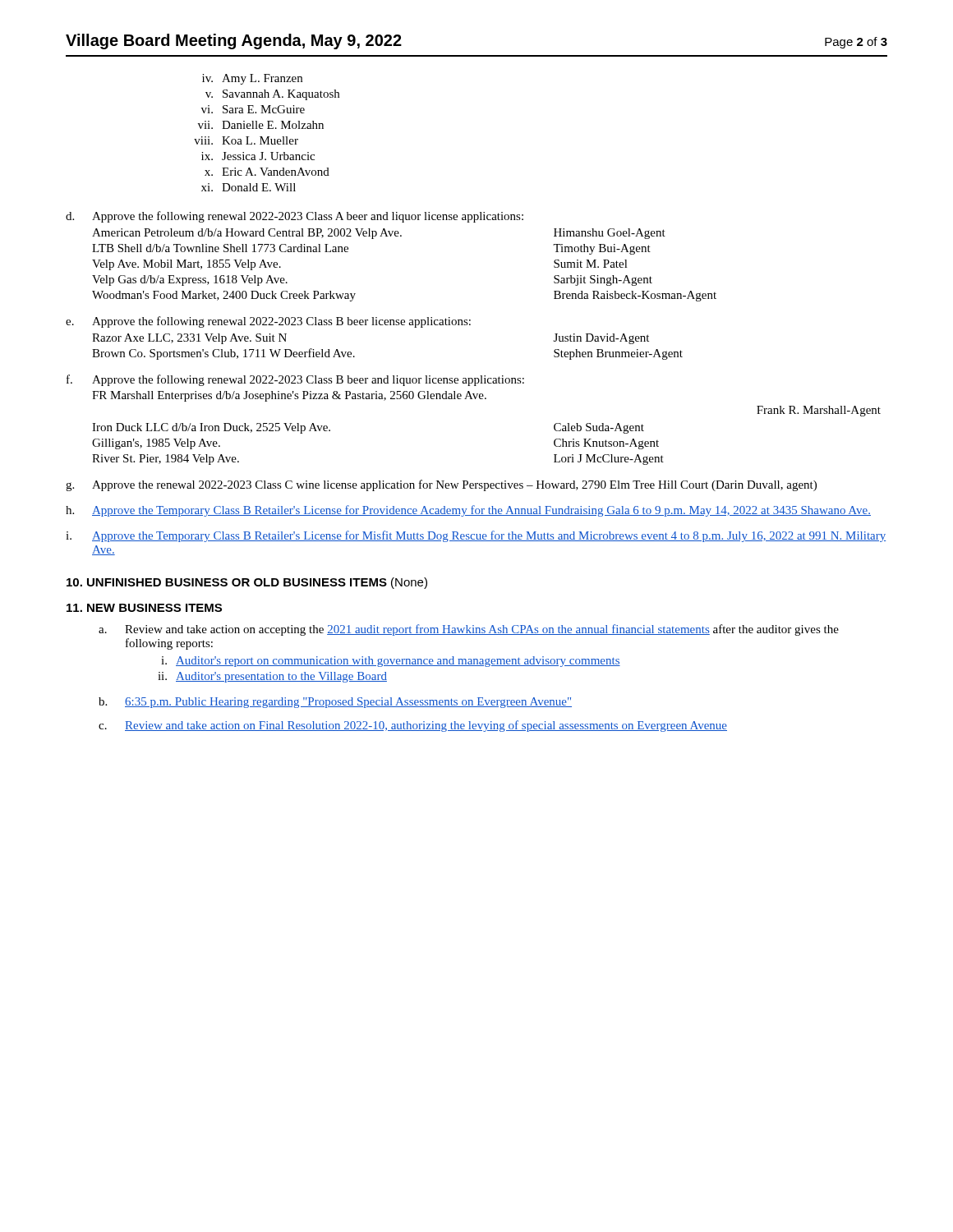
Task: Locate the section header containing "10. UNFINISHED BUSINESS OR OLD"
Action: (247, 582)
